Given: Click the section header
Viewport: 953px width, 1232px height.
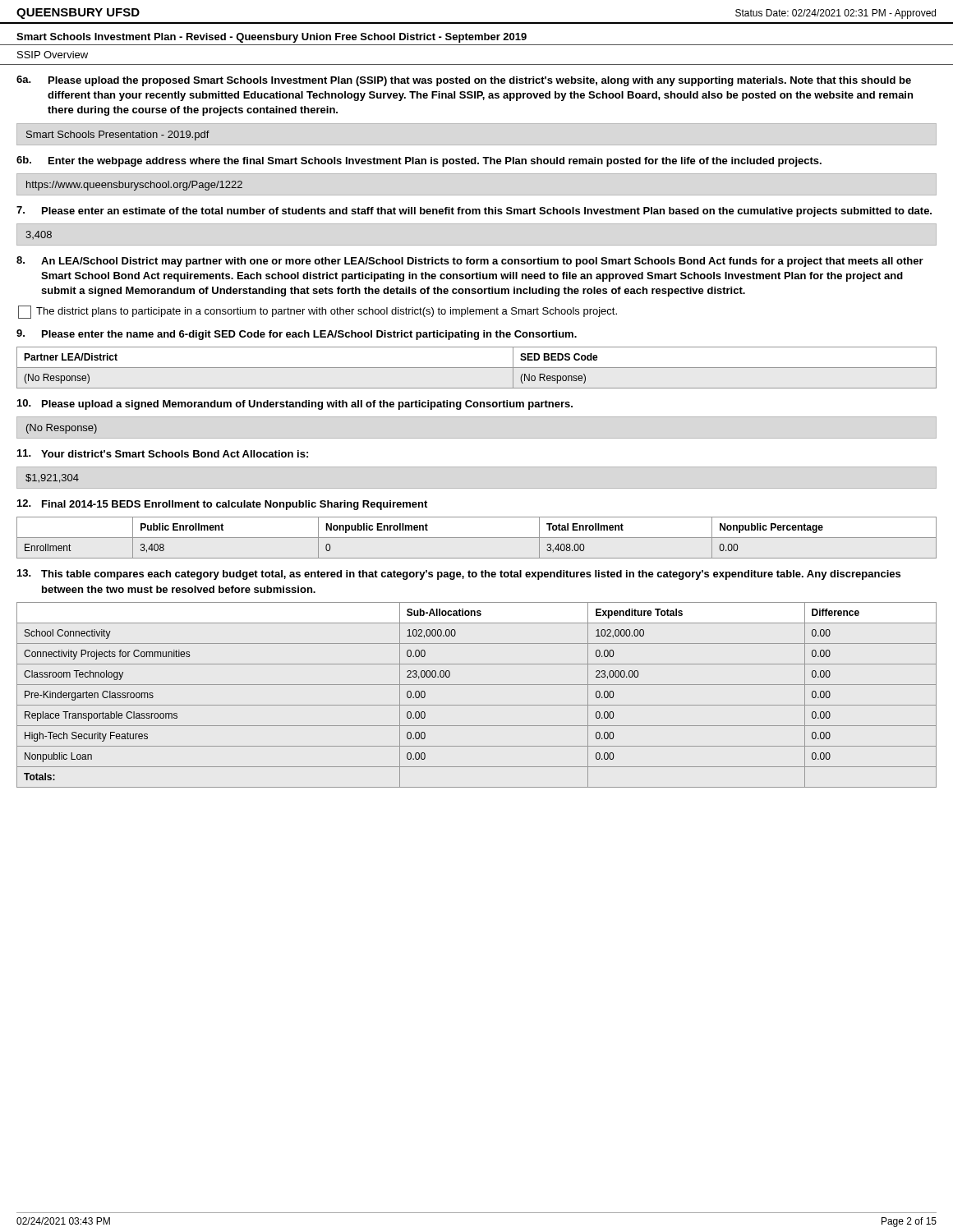Looking at the screenshot, I should click(52, 55).
